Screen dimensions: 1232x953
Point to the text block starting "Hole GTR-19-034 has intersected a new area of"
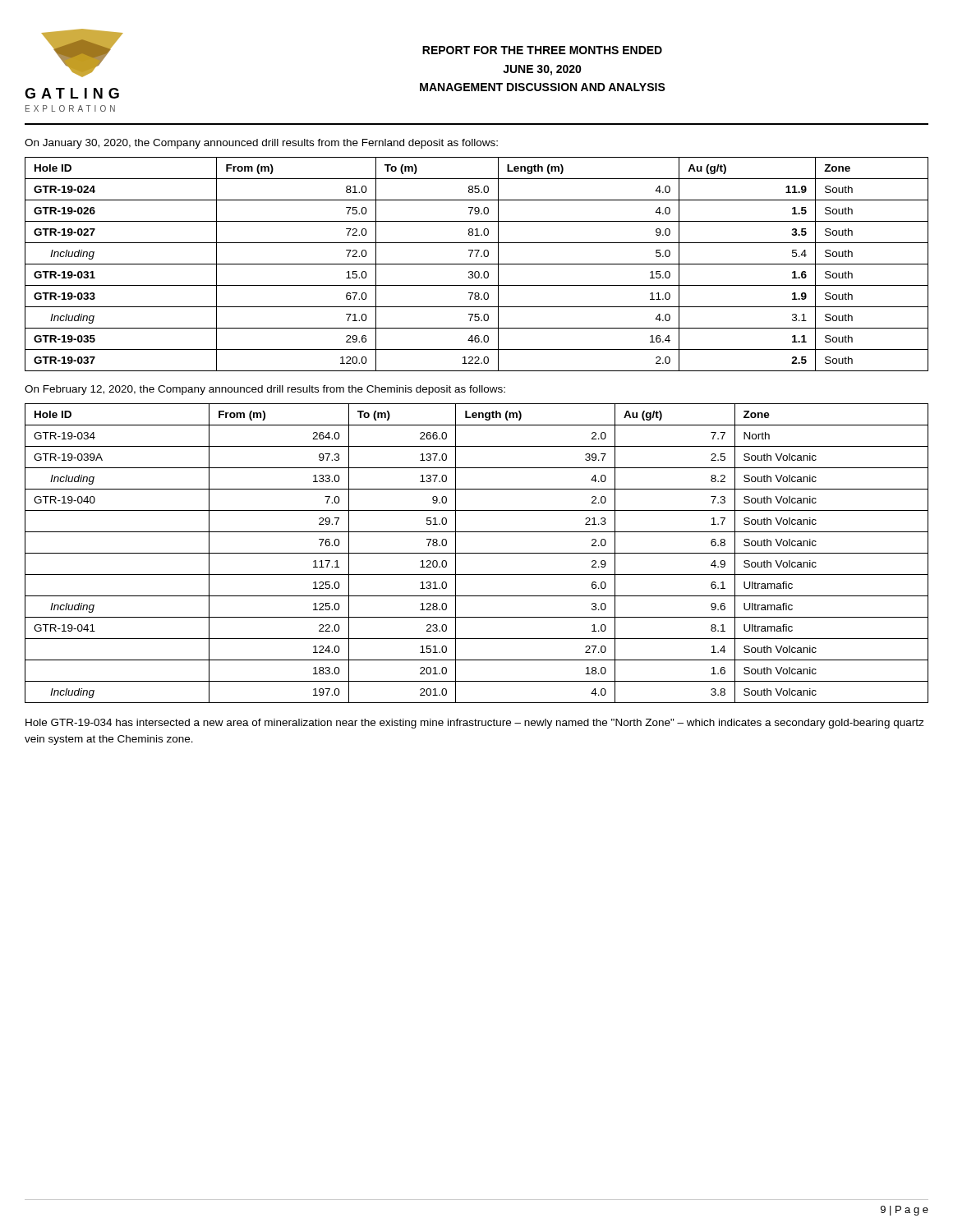click(x=474, y=731)
